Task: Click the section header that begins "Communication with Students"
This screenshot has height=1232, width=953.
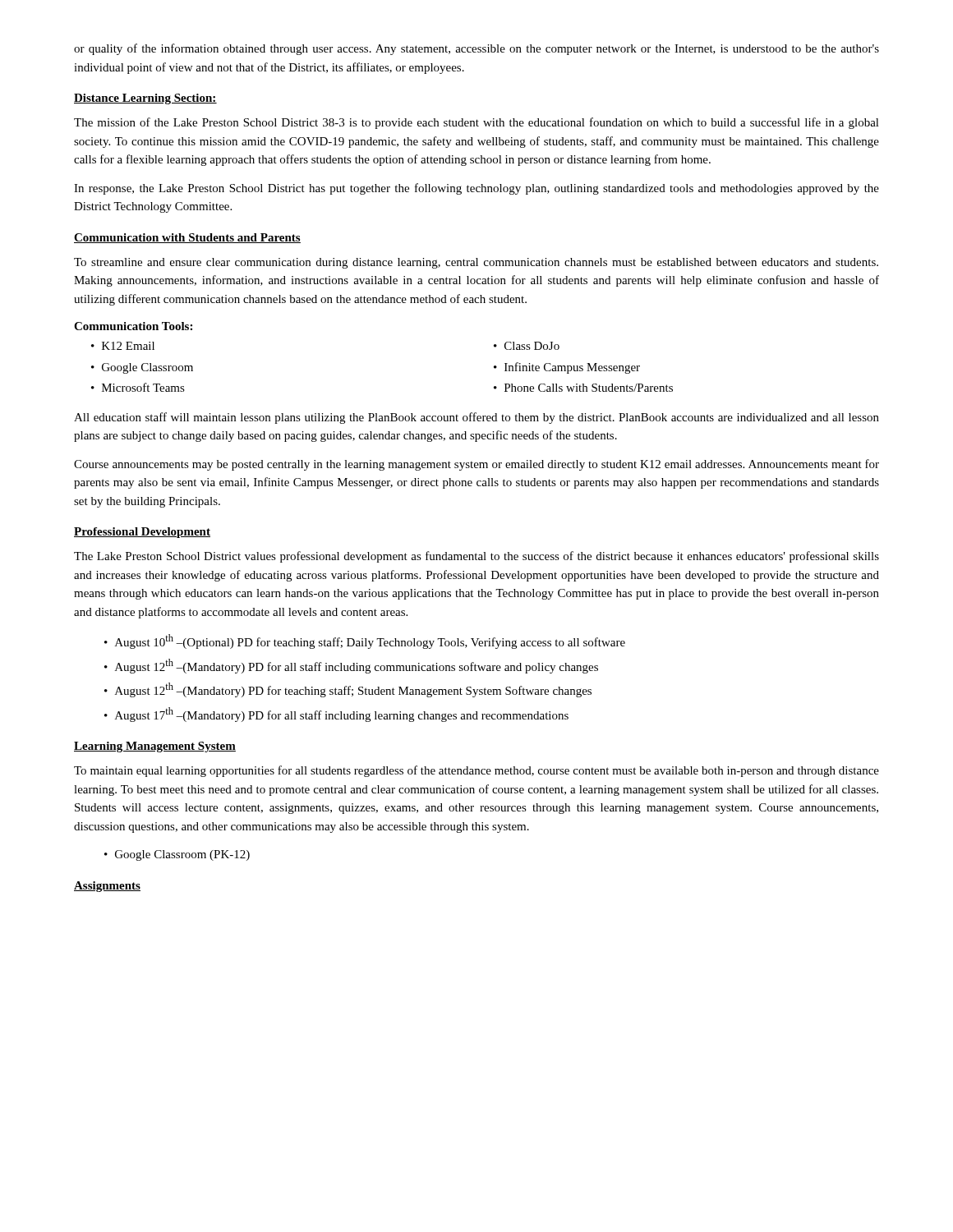Action: (x=187, y=237)
